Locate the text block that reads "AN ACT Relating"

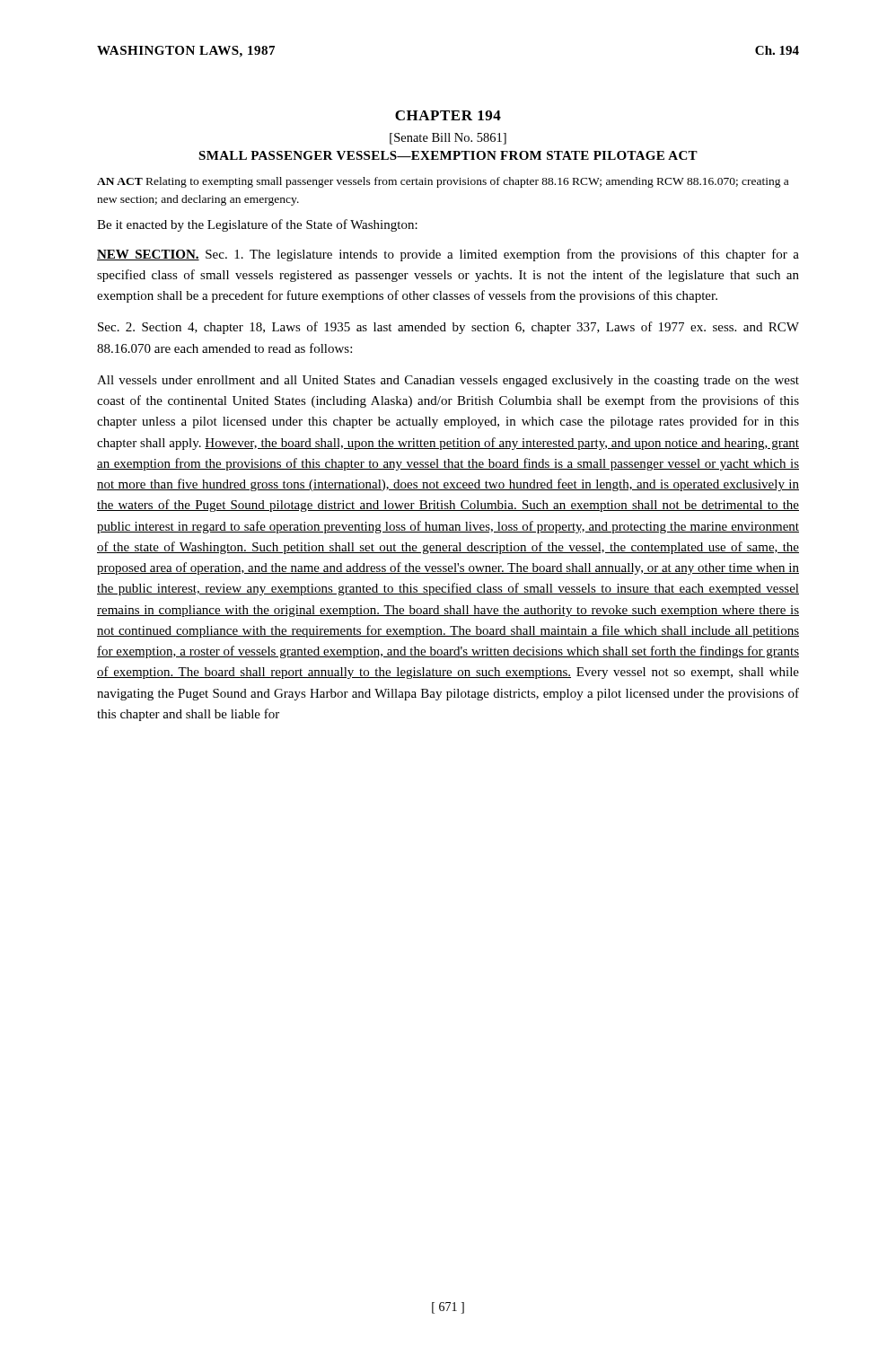pyautogui.click(x=443, y=190)
